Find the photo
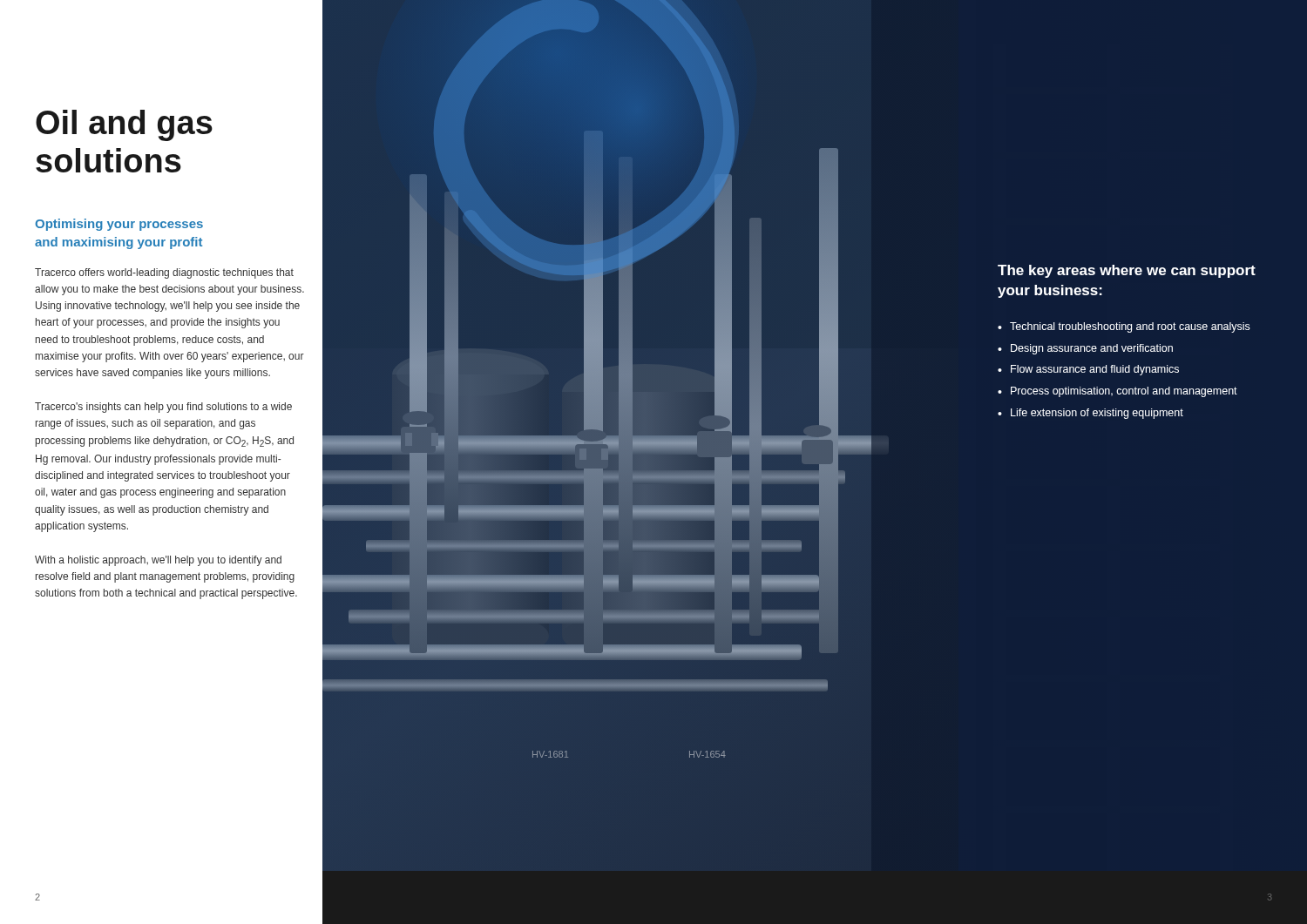The width and height of the screenshot is (1307, 924). 749,435
